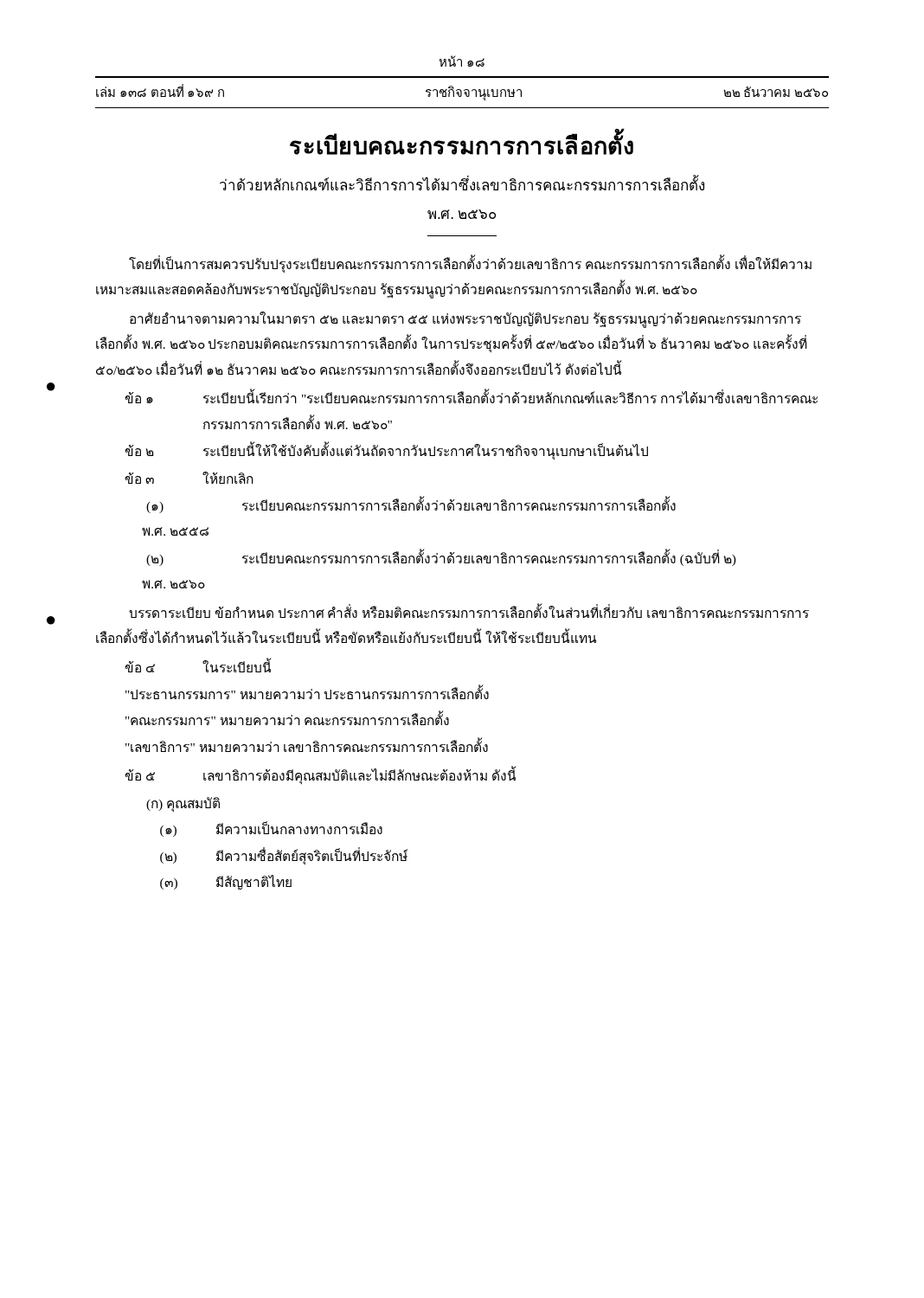Select the text block starting "ข้อ ๔ ในระเบียบนี้"
Viewport: 924px width, 1298px height.
tap(138, 665)
